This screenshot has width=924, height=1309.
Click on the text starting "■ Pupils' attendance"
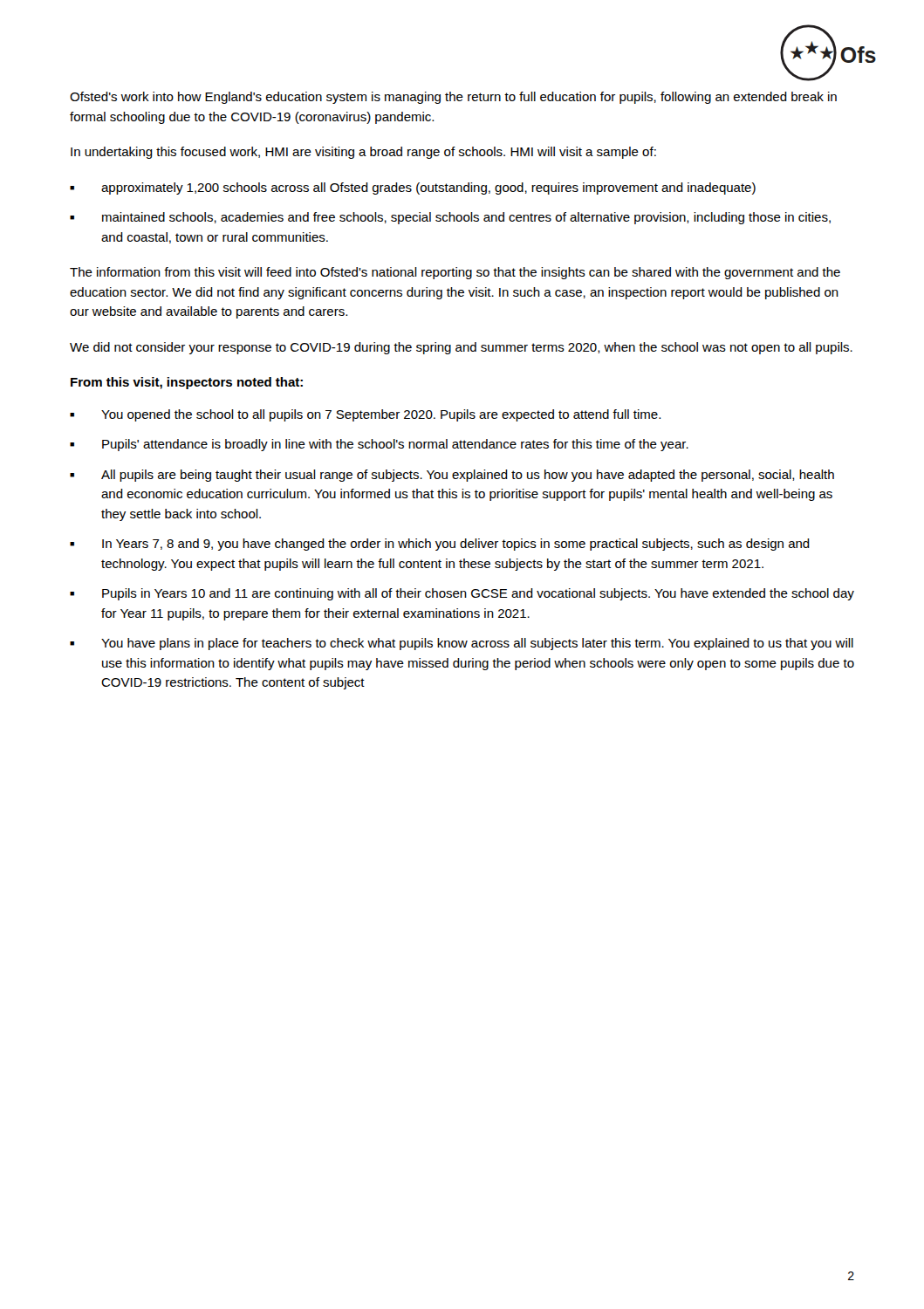click(462, 444)
